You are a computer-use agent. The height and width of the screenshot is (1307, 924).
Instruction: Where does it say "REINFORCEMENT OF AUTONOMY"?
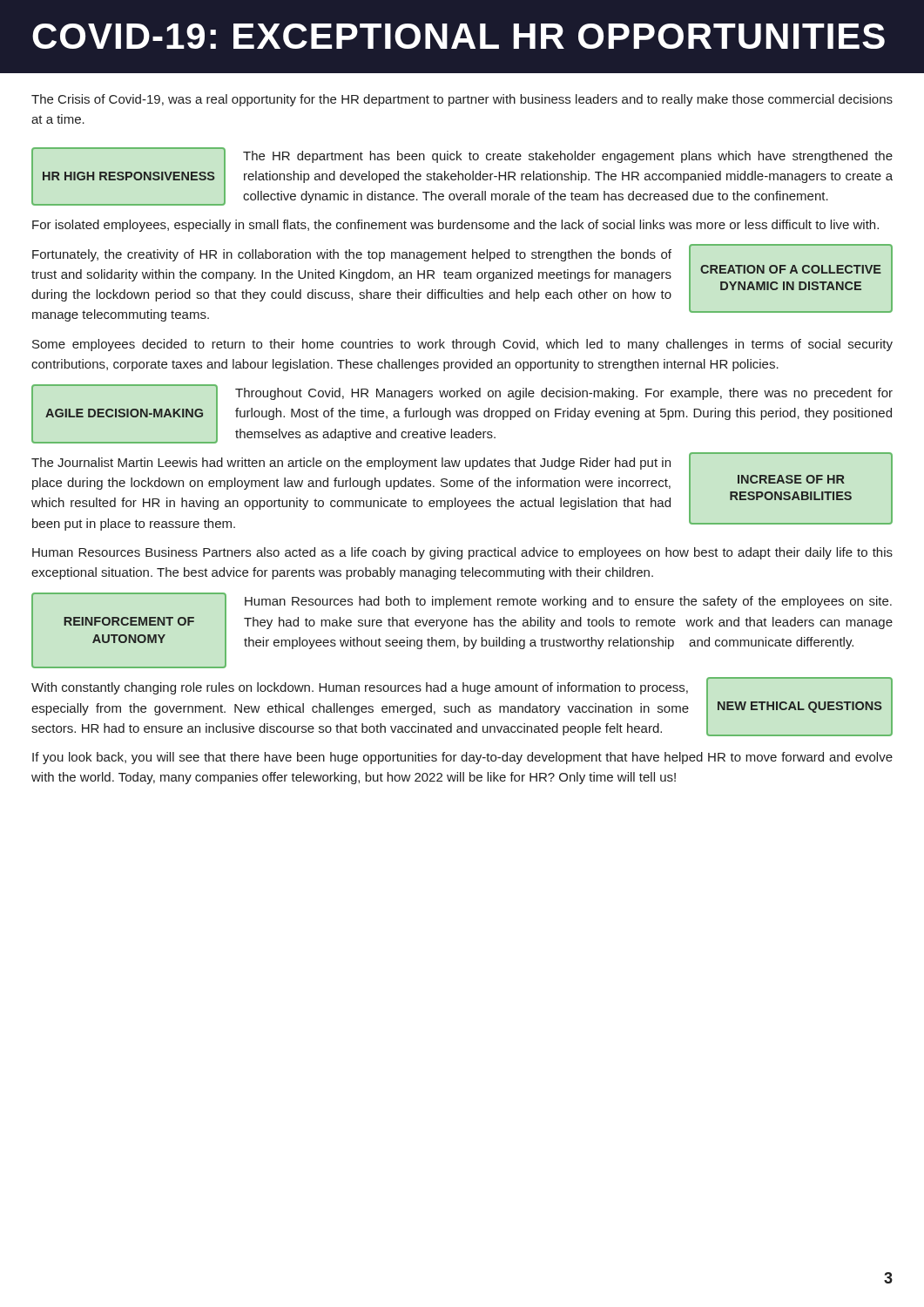pyautogui.click(x=129, y=631)
